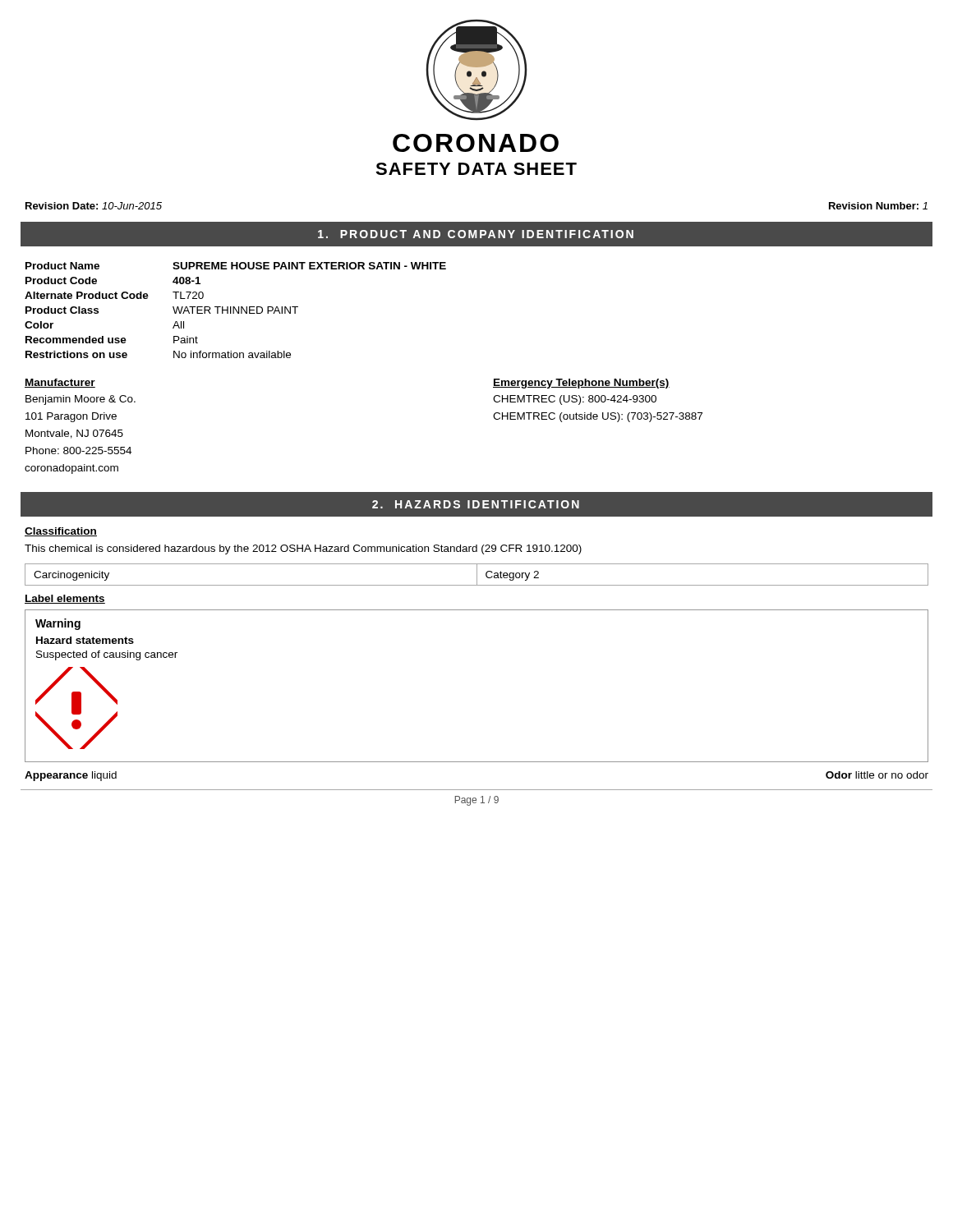Click on the logo

tap(476, 98)
